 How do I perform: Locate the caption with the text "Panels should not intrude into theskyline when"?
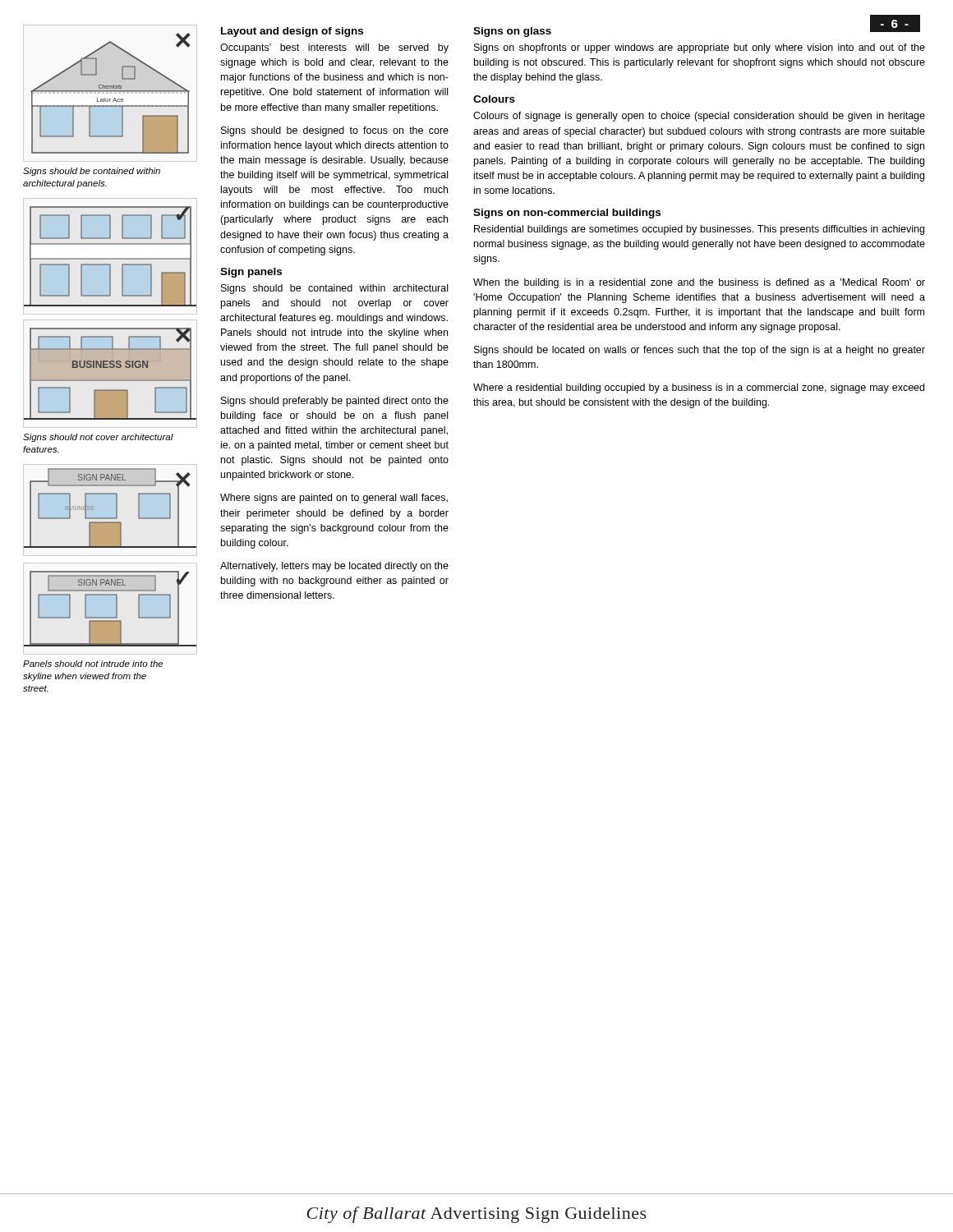pyautogui.click(x=93, y=676)
